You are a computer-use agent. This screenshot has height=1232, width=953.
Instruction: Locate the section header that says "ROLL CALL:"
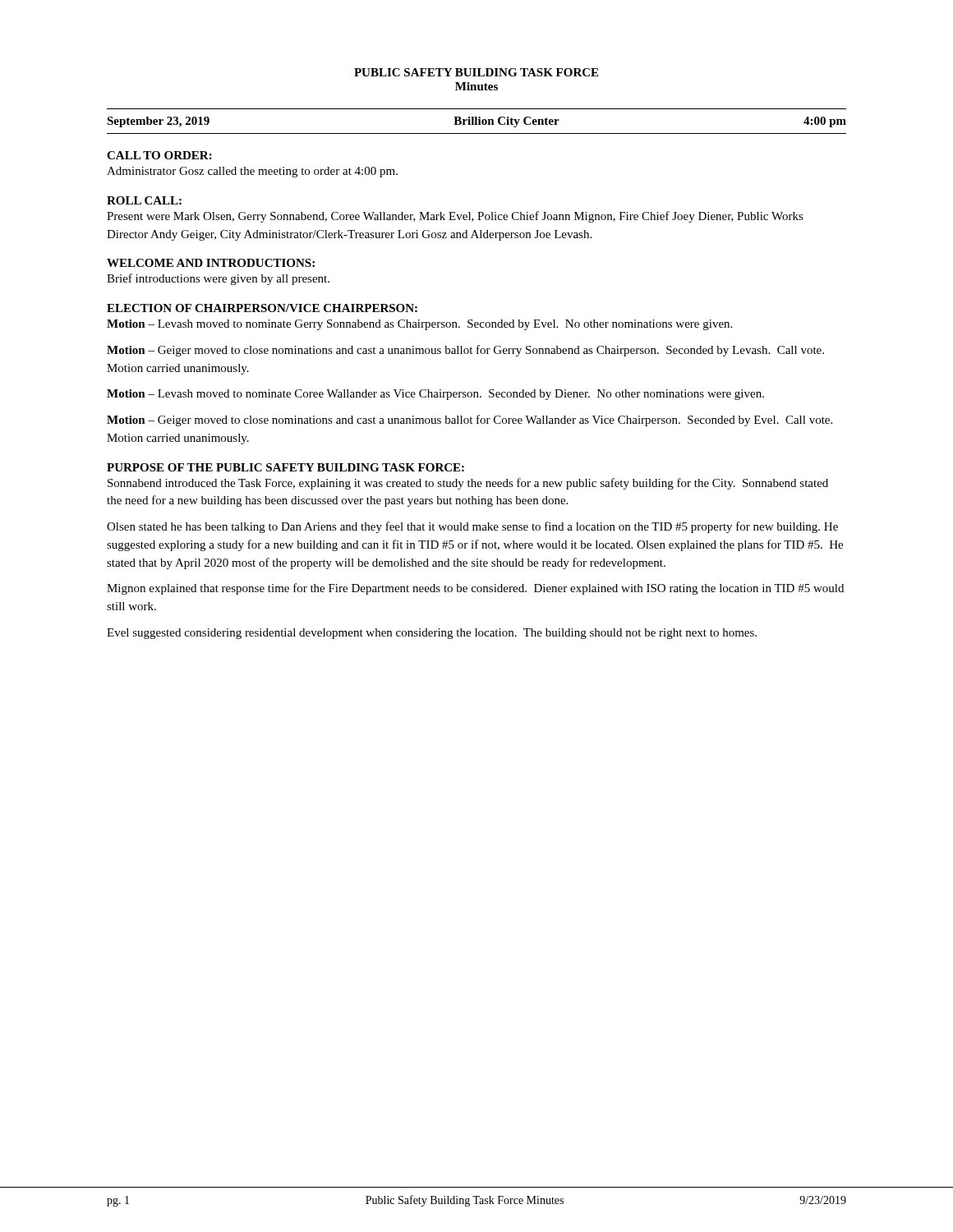point(145,200)
